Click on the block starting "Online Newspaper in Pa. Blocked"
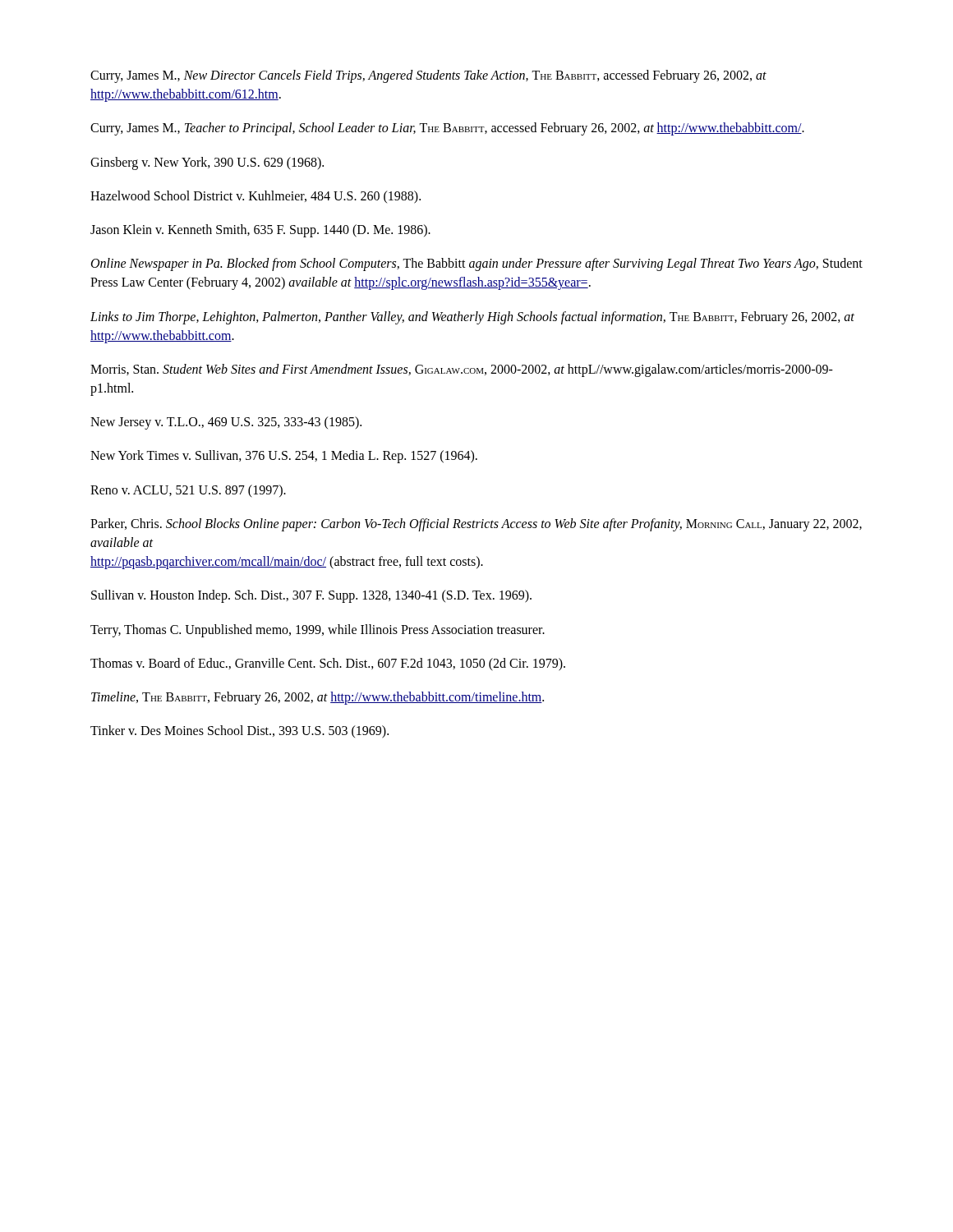The height and width of the screenshot is (1232, 953). coord(476,273)
